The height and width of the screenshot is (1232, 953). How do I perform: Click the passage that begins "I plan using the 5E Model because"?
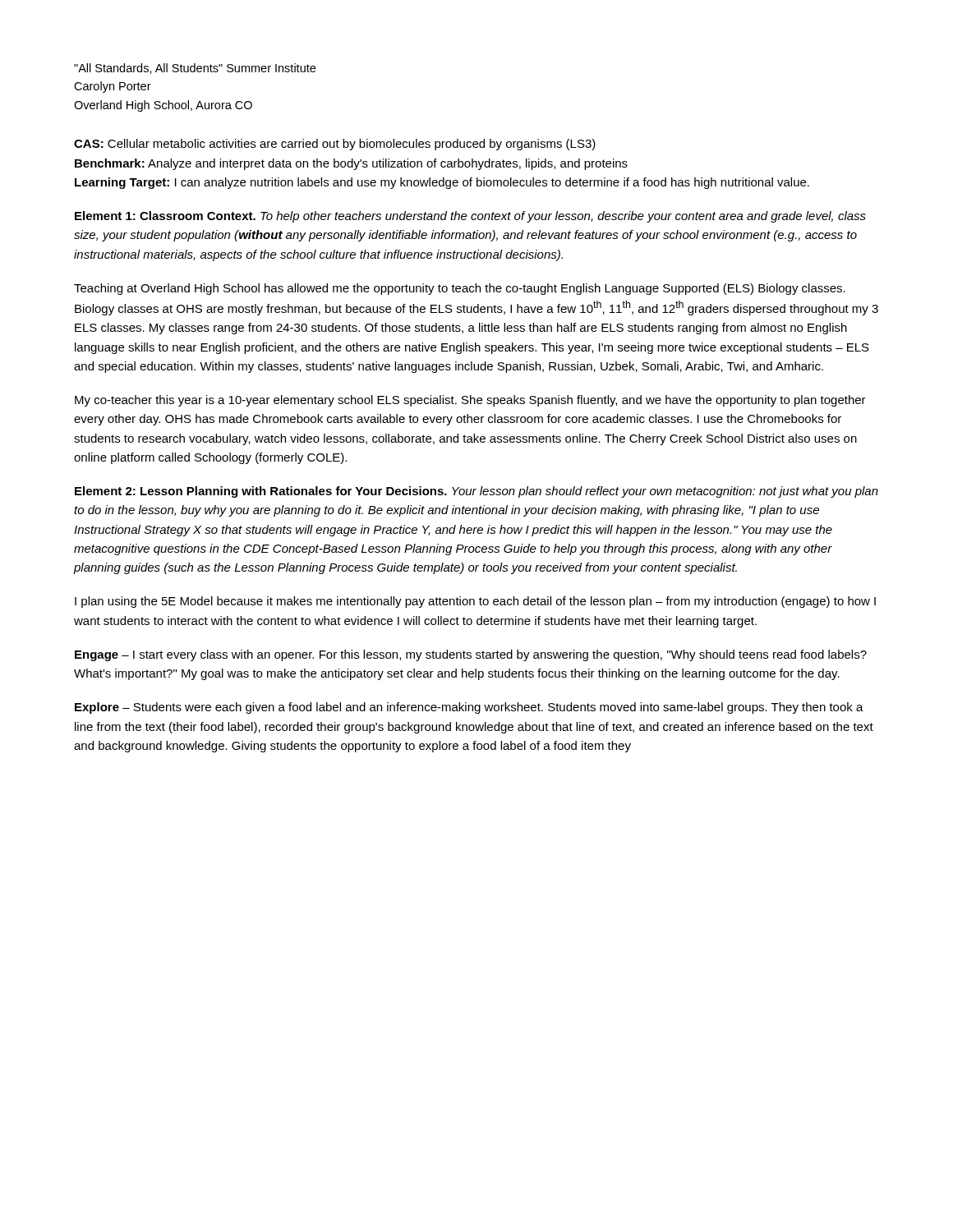(475, 611)
